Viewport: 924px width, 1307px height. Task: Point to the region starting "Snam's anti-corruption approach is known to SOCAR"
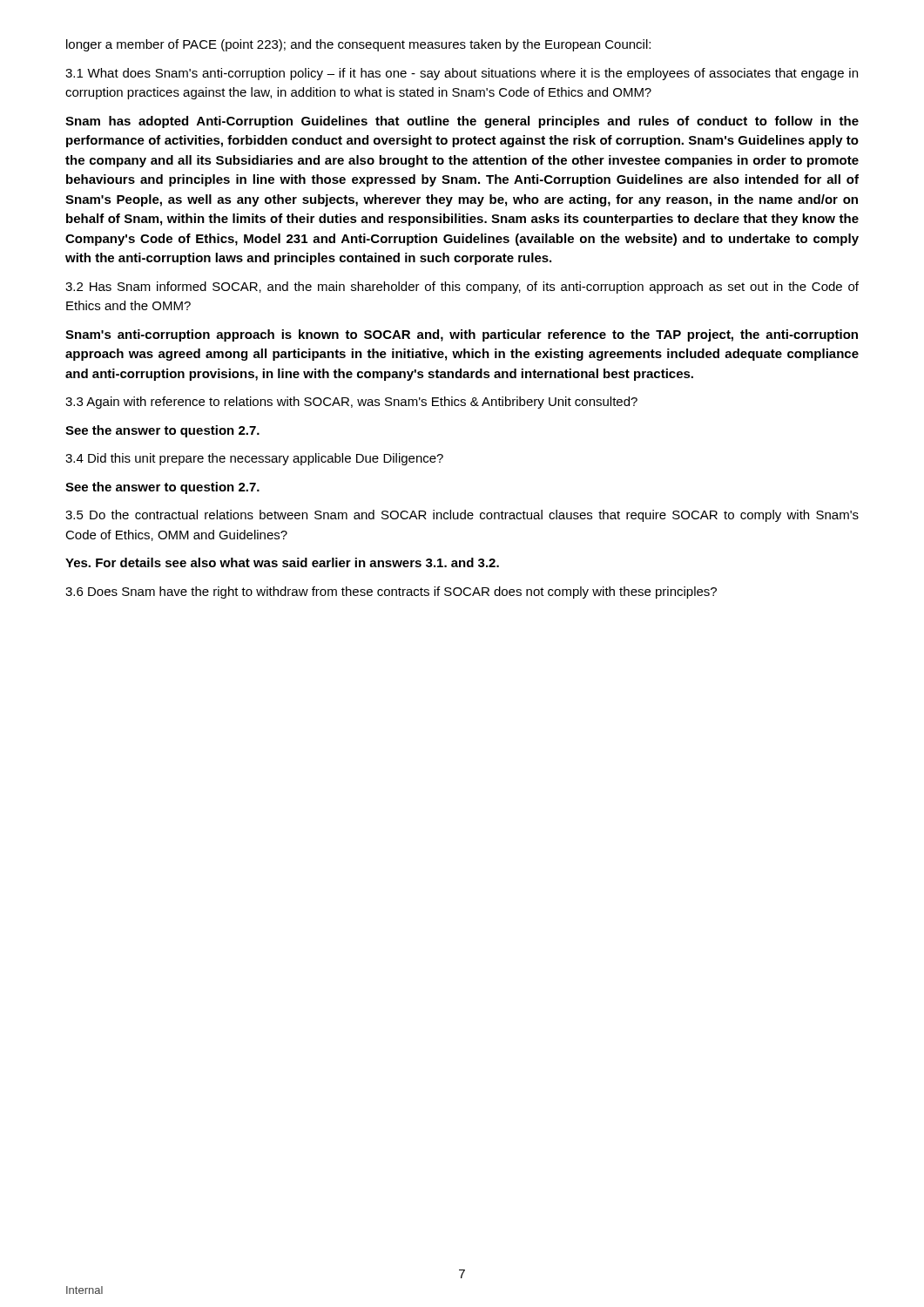point(462,353)
